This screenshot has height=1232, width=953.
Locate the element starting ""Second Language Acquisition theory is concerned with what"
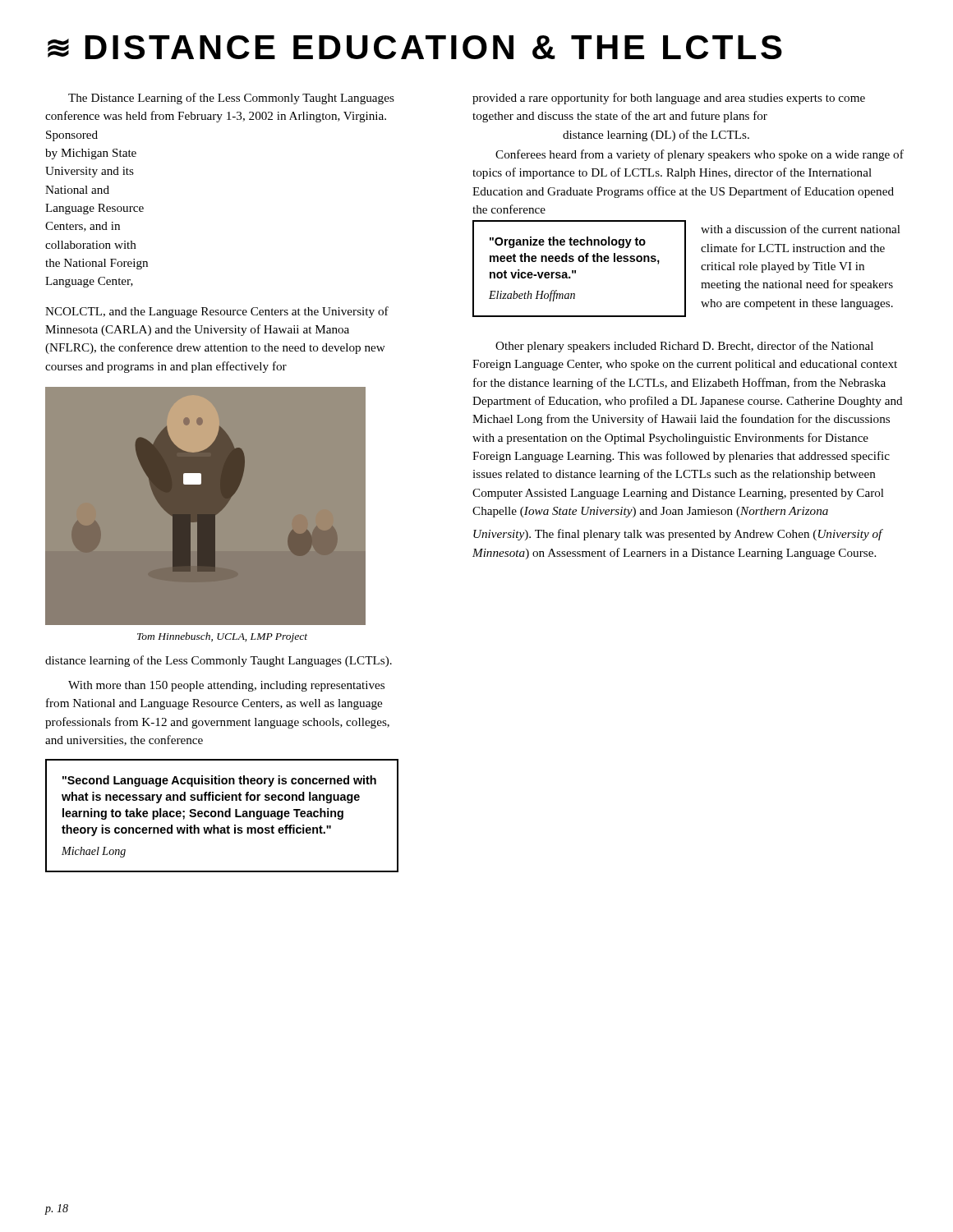(222, 817)
